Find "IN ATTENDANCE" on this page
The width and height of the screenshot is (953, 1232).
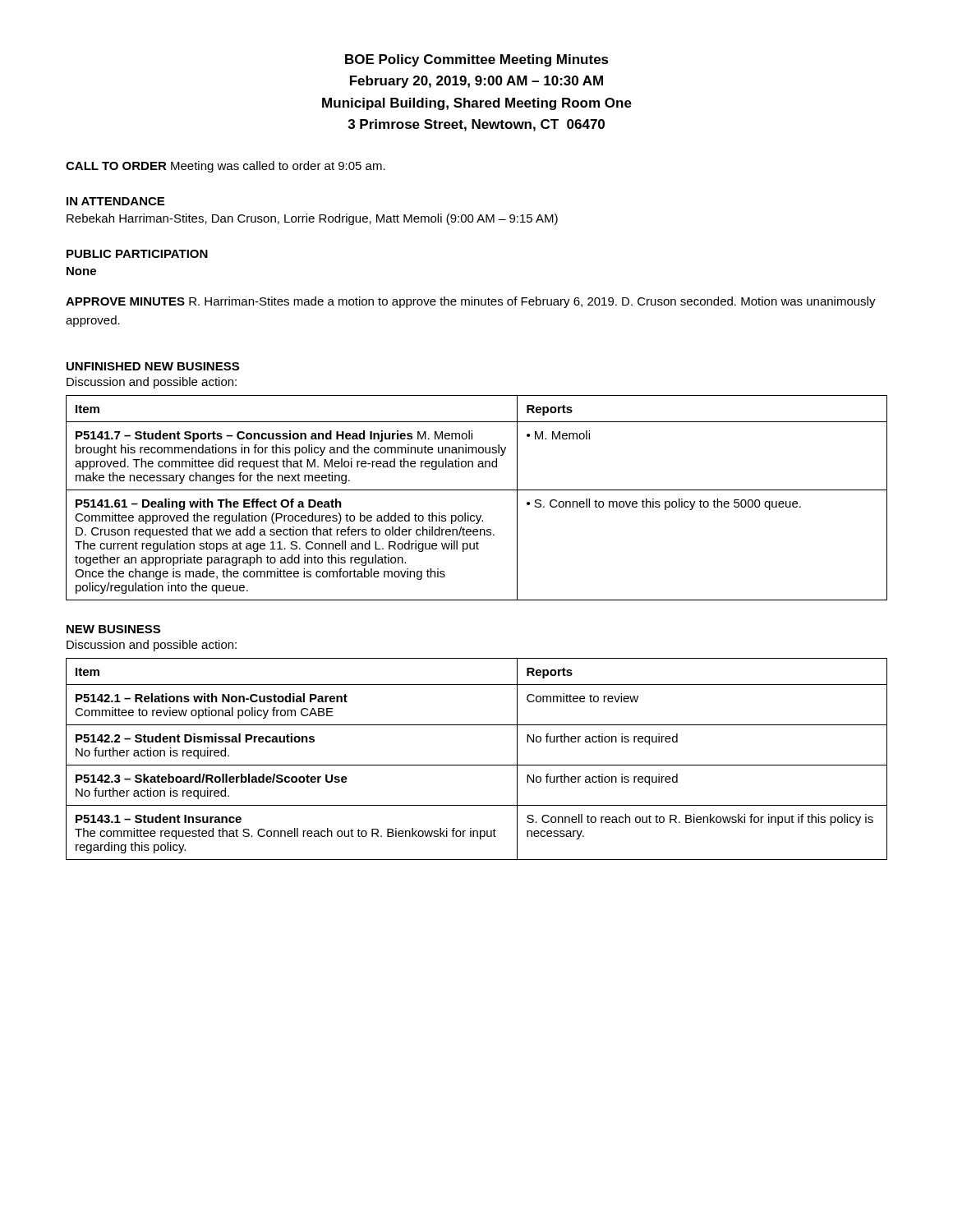[115, 201]
